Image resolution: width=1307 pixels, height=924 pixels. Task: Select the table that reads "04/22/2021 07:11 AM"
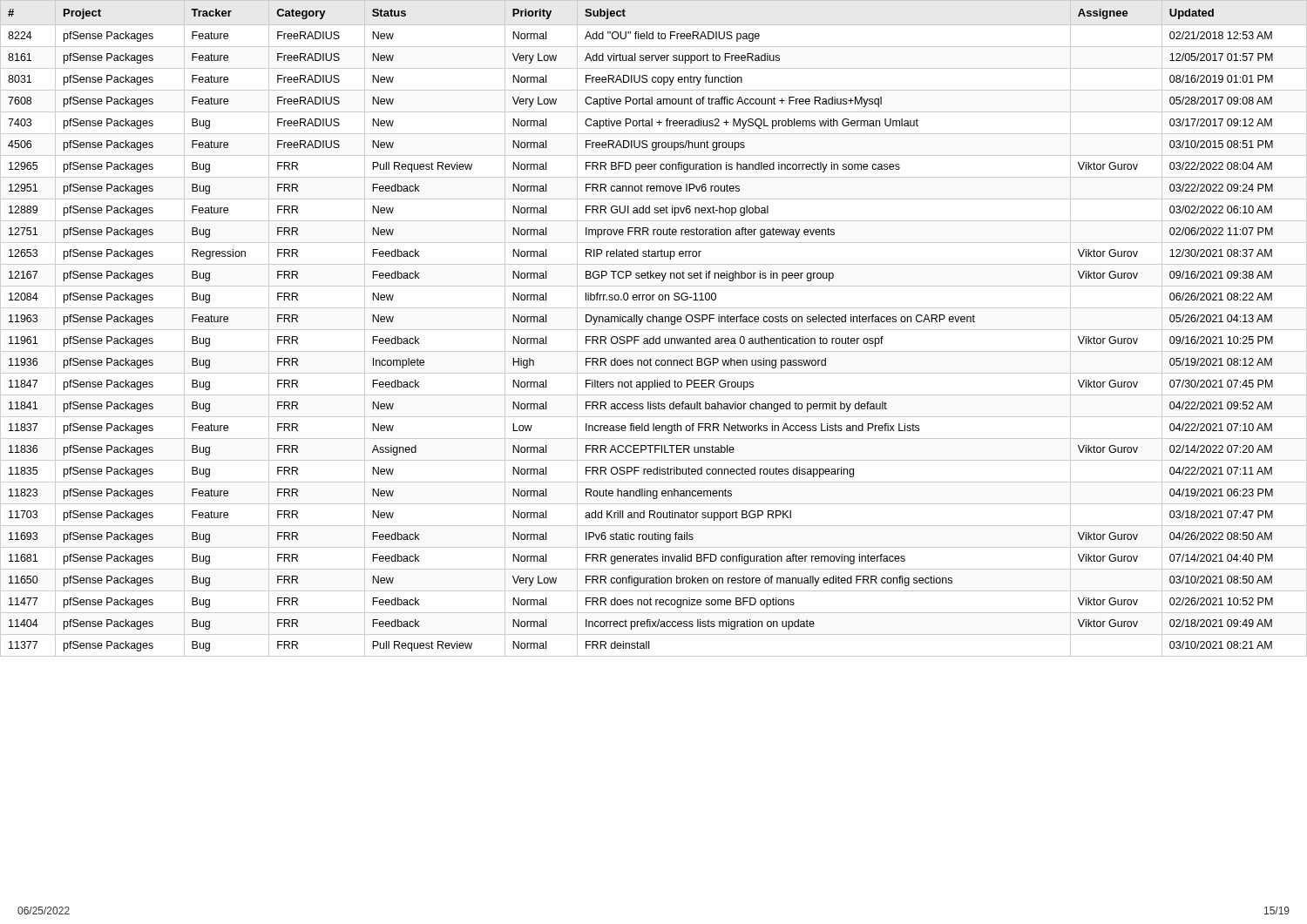click(x=654, y=328)
